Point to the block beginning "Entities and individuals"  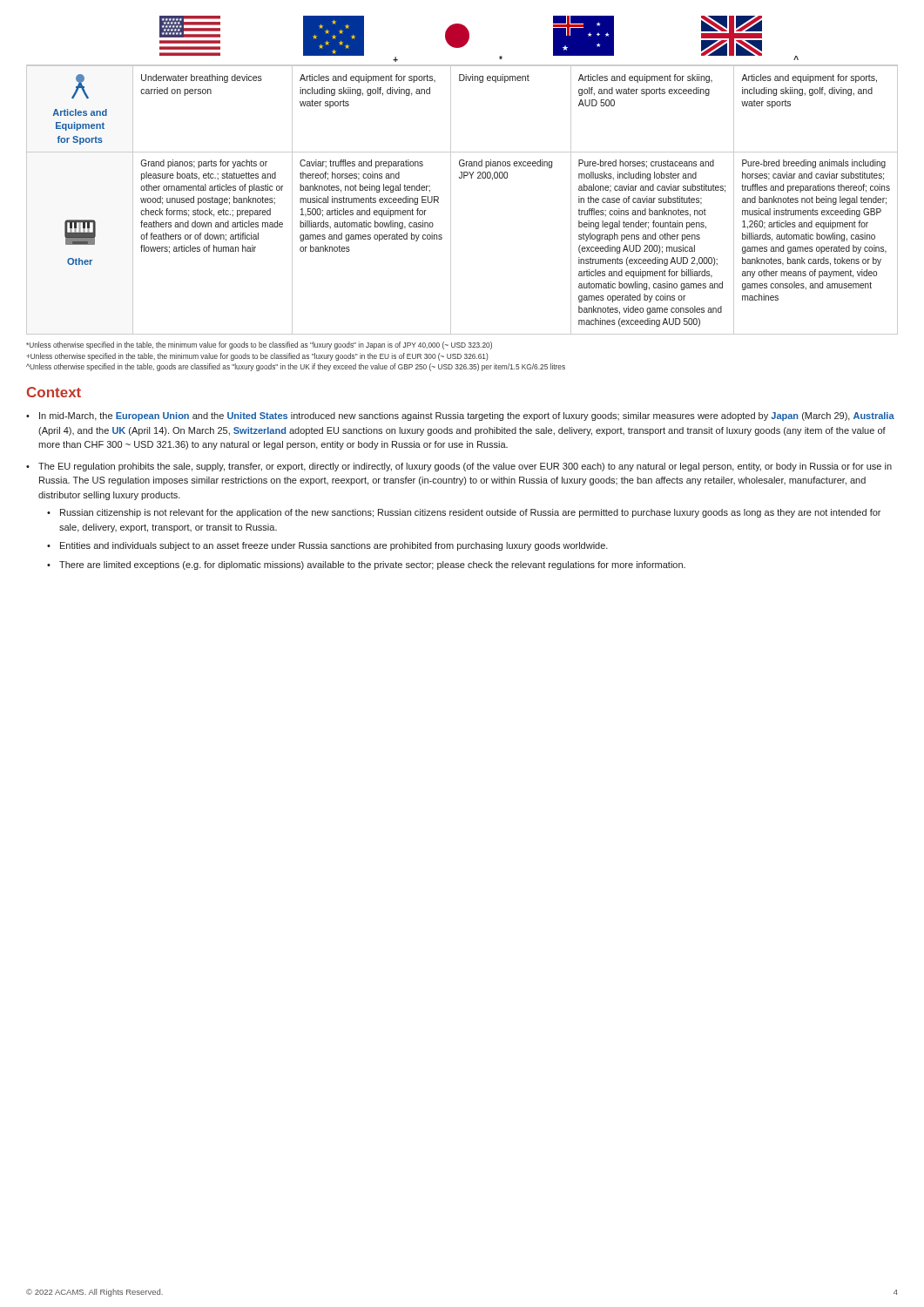point(334,546)
